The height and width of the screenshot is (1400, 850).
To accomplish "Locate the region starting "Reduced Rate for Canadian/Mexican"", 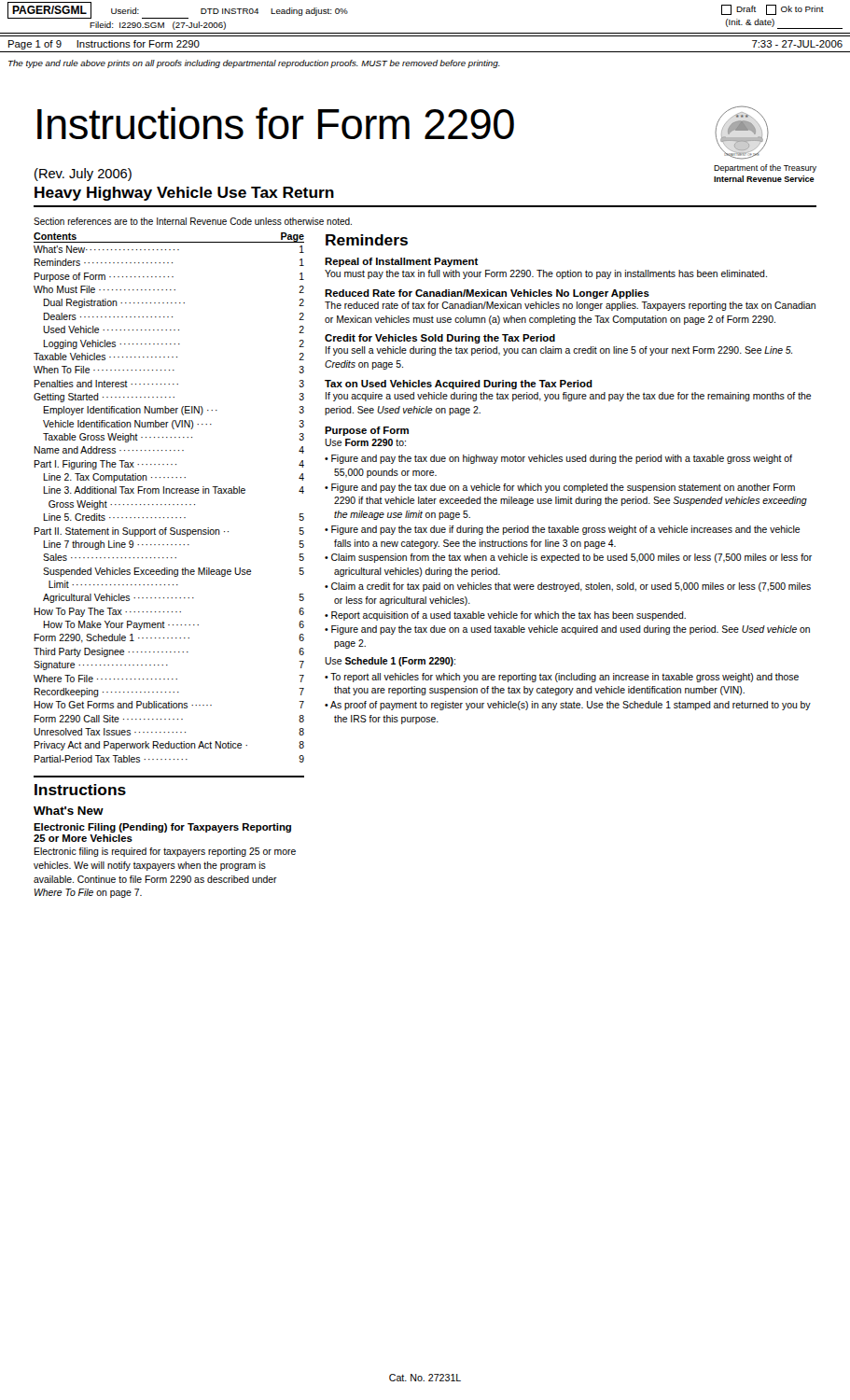I will click(x=487, y=293).
